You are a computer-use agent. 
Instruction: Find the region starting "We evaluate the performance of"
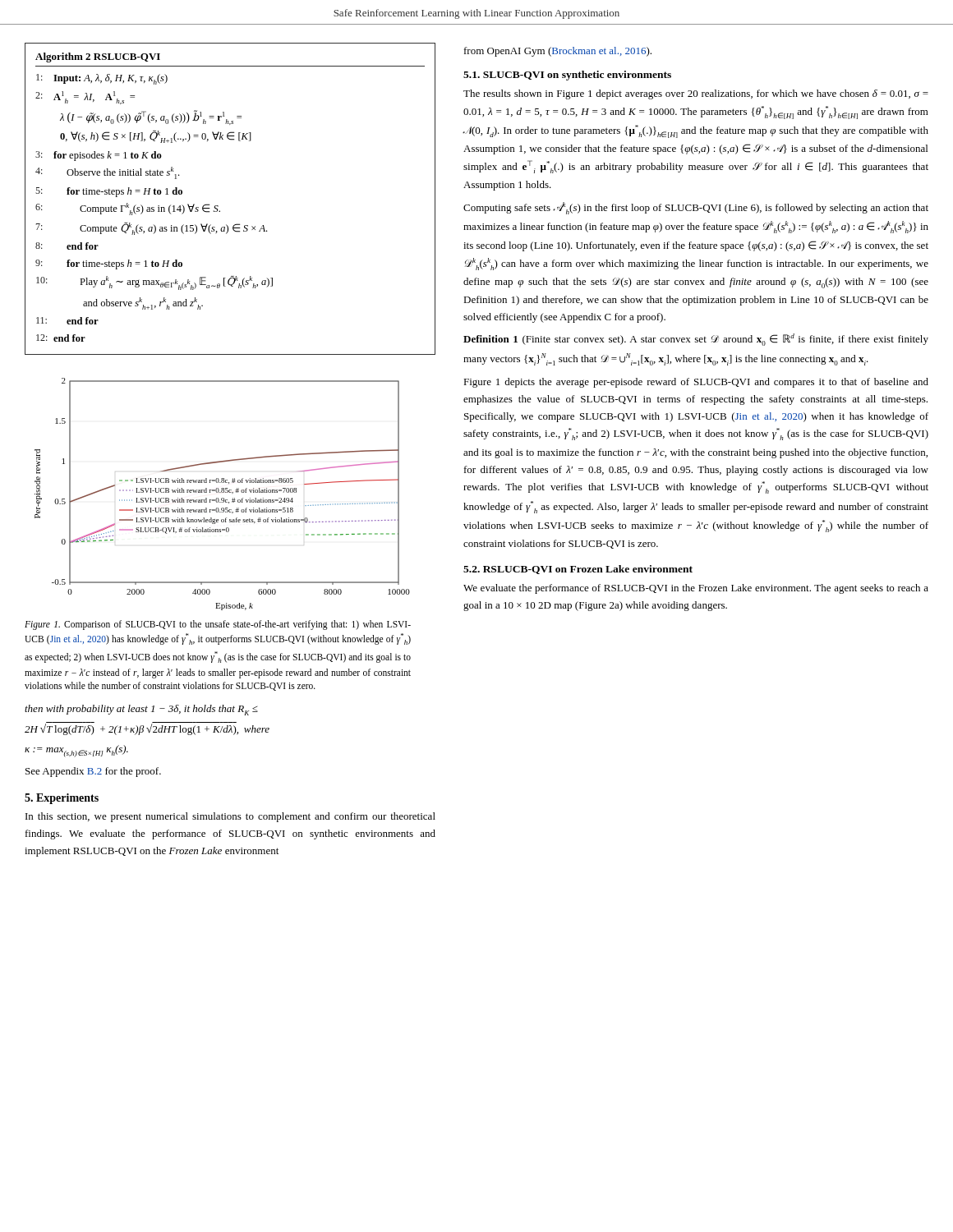696,596
